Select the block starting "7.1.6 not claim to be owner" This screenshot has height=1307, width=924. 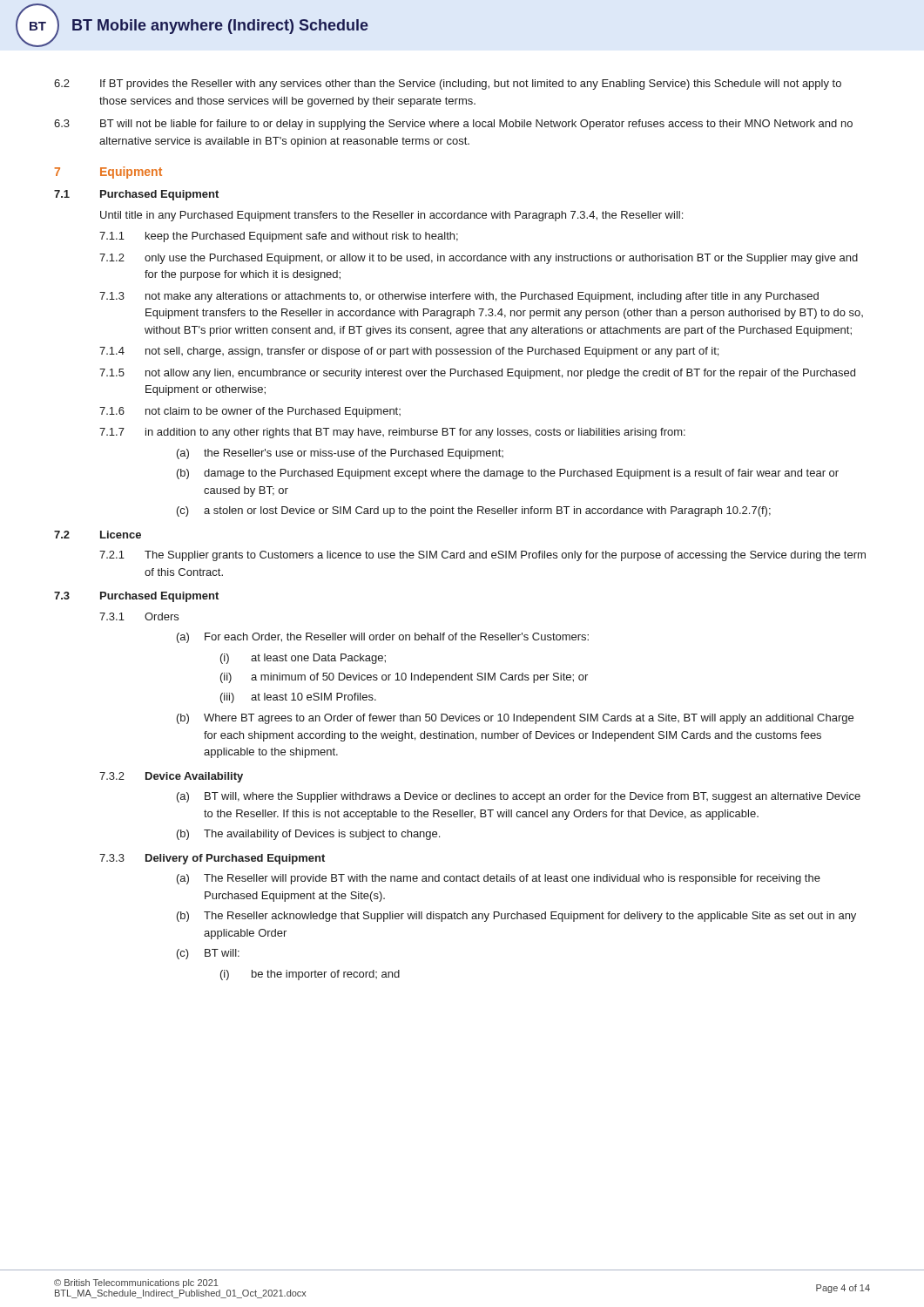click(x=250, y=412)
